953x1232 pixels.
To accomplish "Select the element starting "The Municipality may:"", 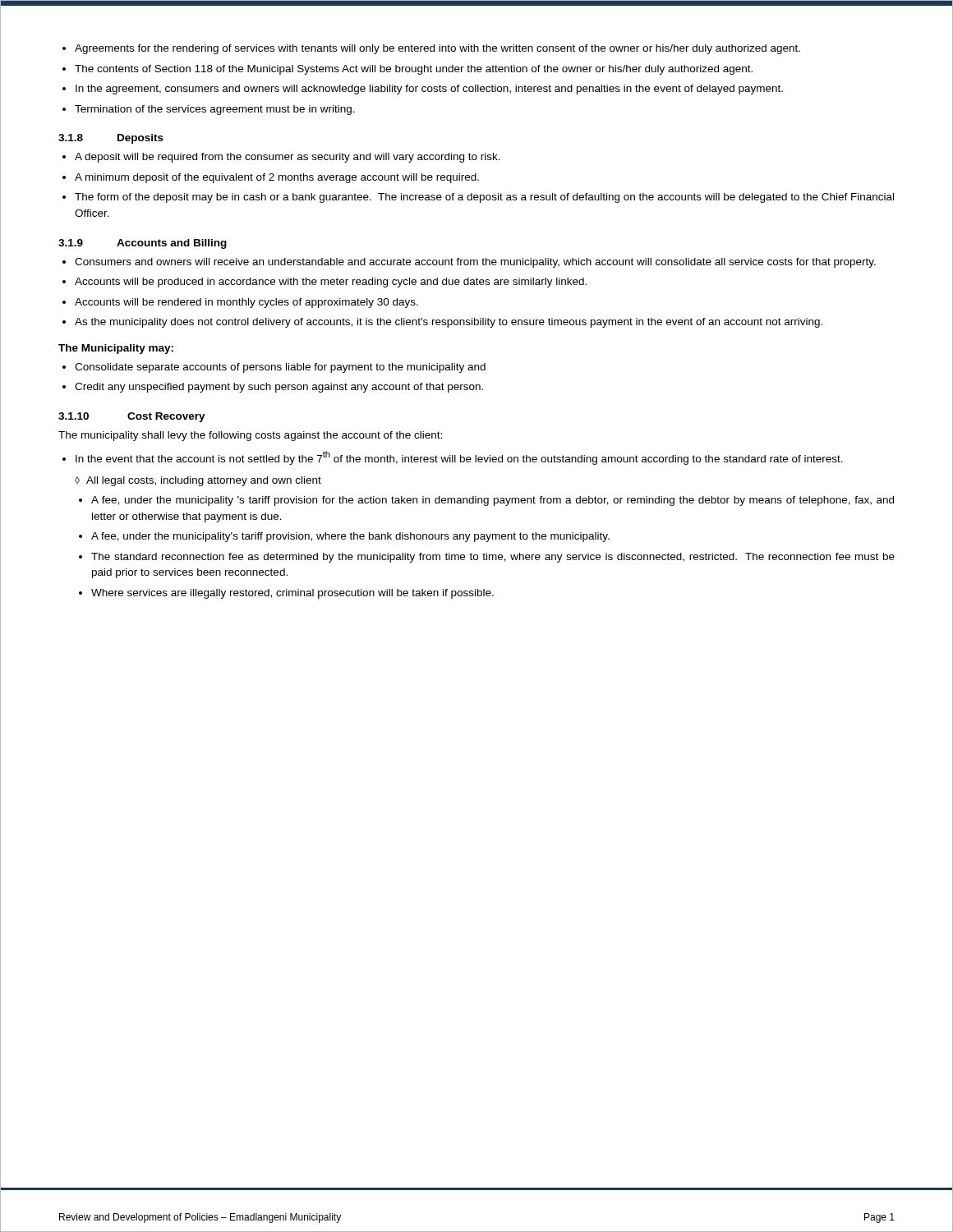I will pyautogui.click(x=116, y=348).
